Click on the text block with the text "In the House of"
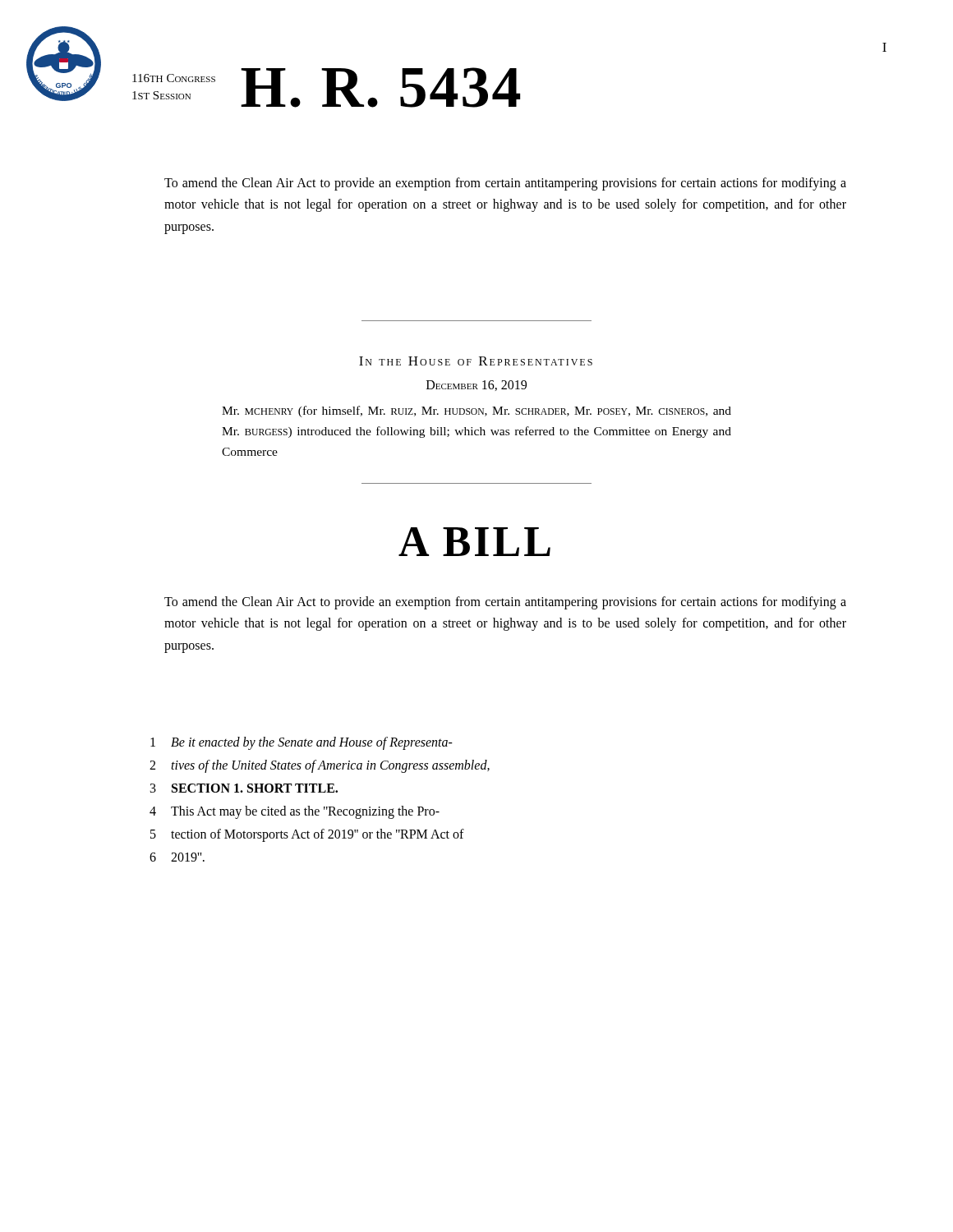953x1232 pixels. point(476,361)
